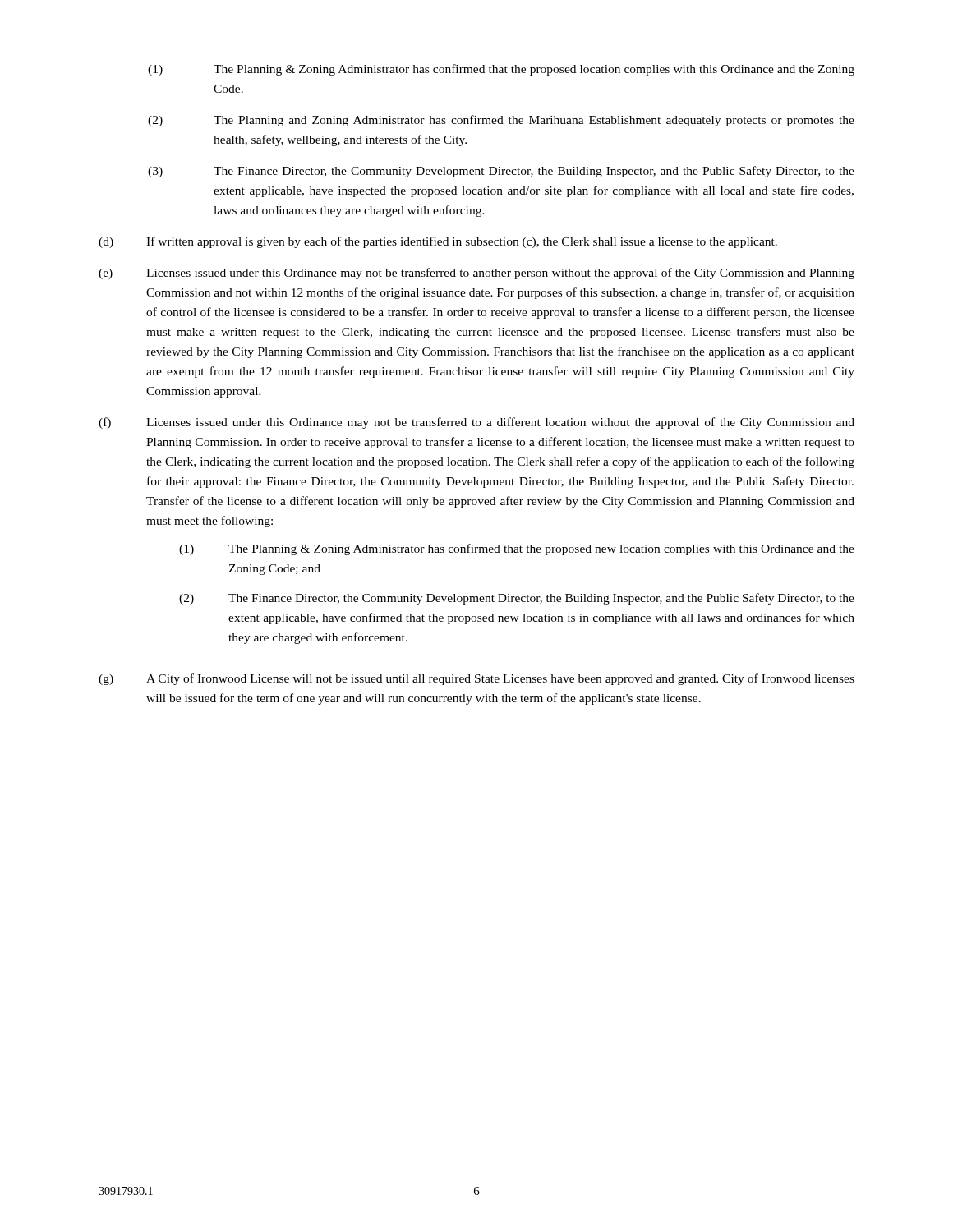953x1232 pixels.
Task: Select the list item that says "(3) The Finance"
Action: (476, 191)
